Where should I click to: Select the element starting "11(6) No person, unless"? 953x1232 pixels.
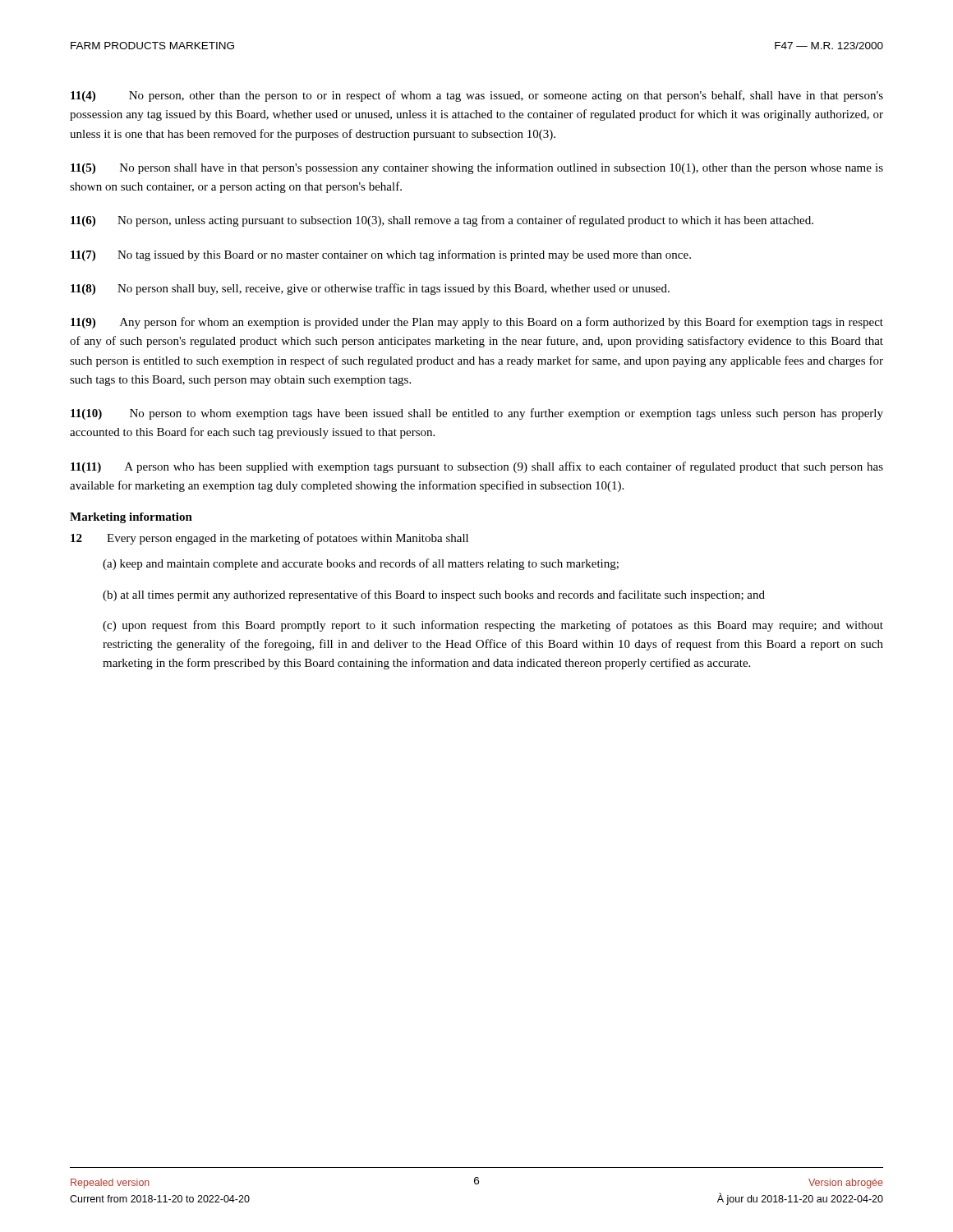click(442, 220)
